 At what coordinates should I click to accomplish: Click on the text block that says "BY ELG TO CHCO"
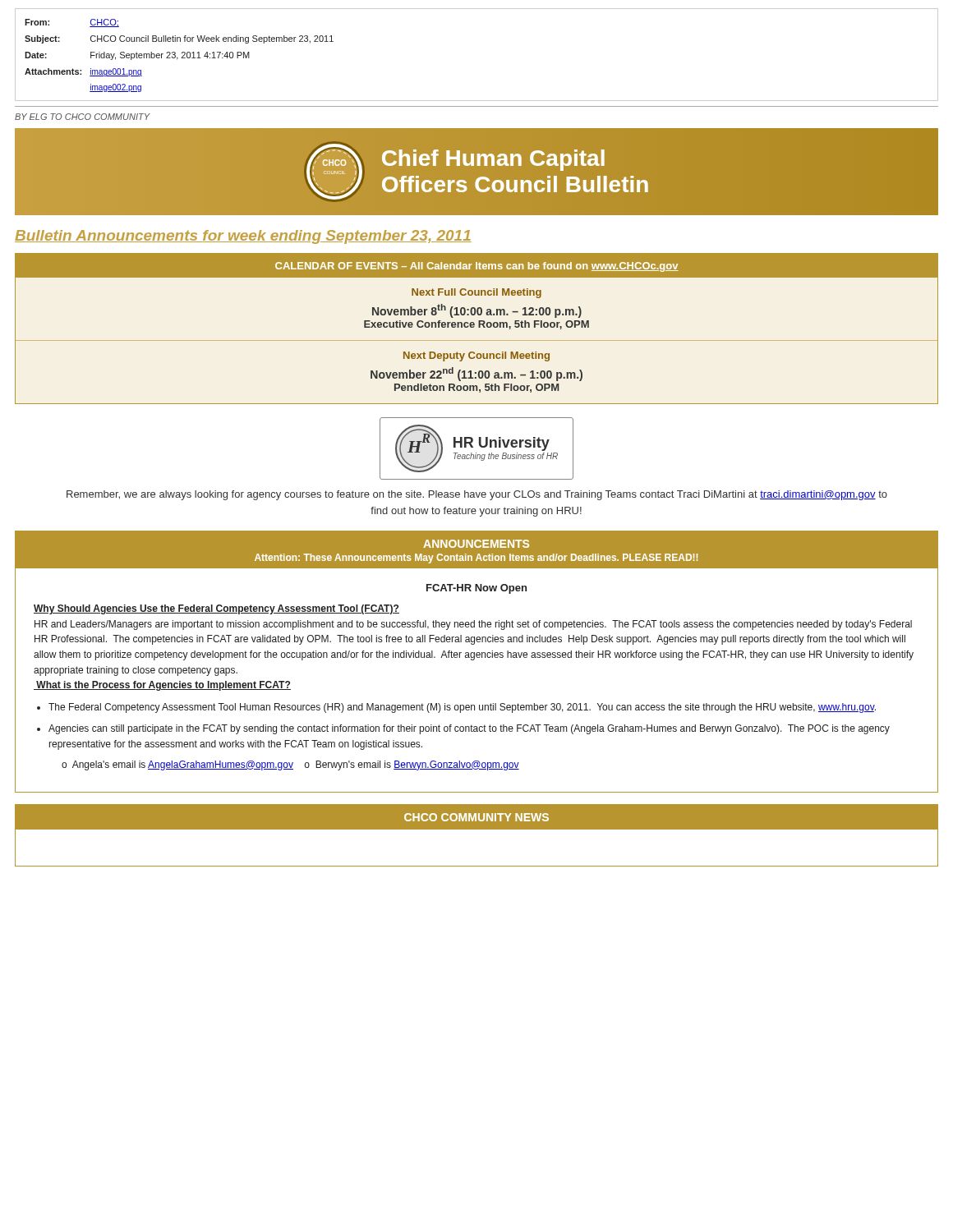point(82,117)
